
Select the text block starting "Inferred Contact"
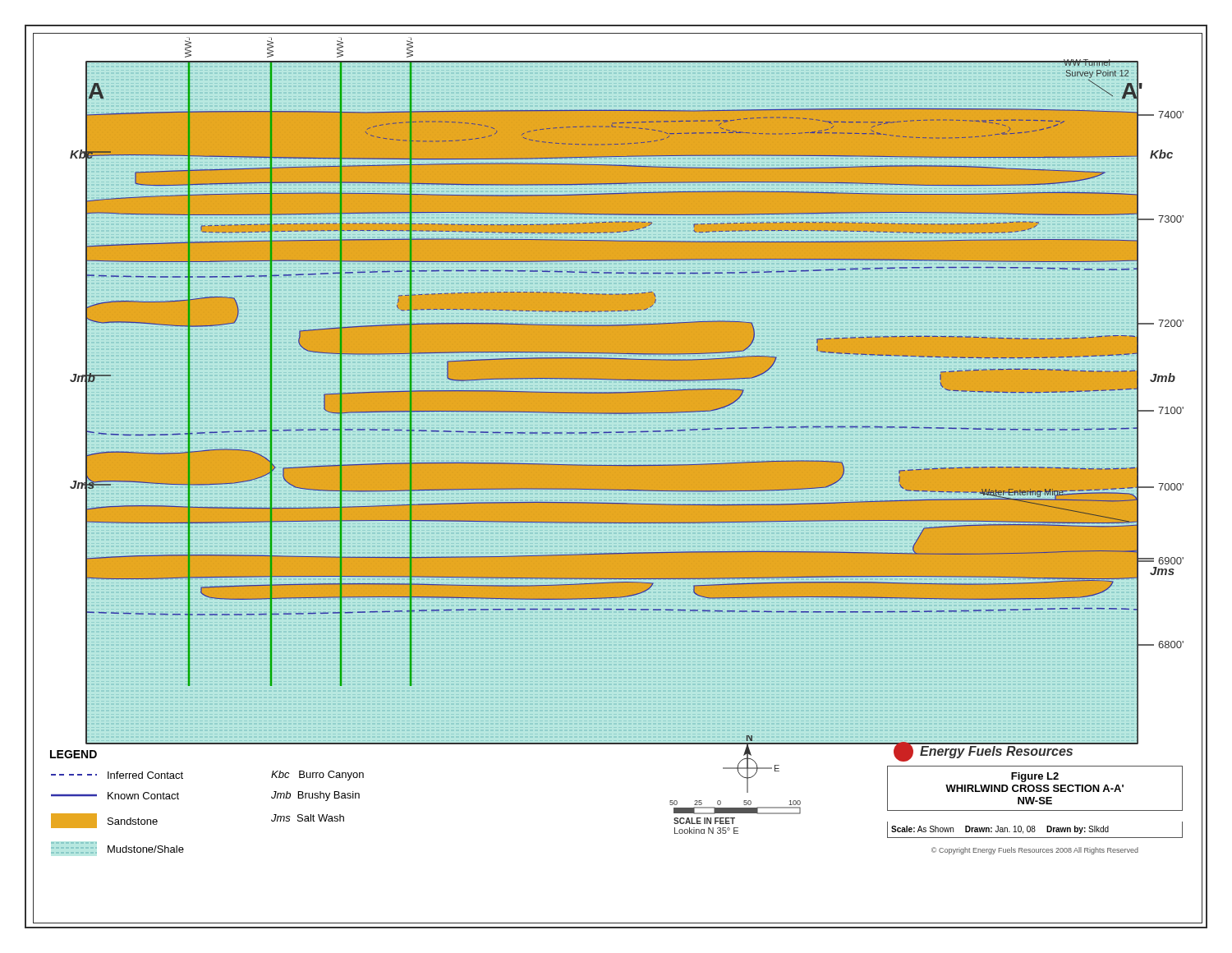pyautogui.click(x=116, y=775)
